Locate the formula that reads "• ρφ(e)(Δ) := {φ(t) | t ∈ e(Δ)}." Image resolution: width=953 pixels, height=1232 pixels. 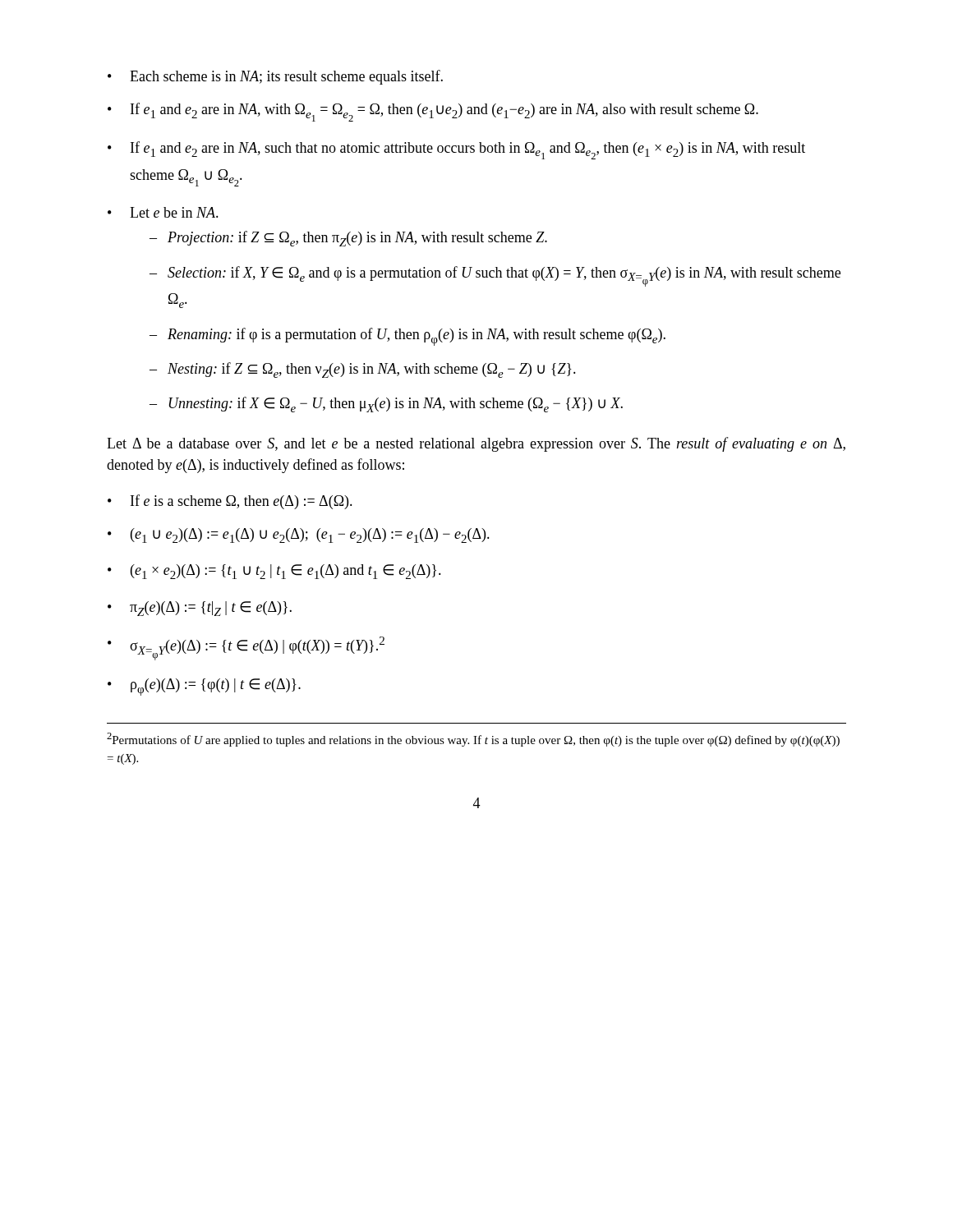pyautogui.click(x=204, y=686)
